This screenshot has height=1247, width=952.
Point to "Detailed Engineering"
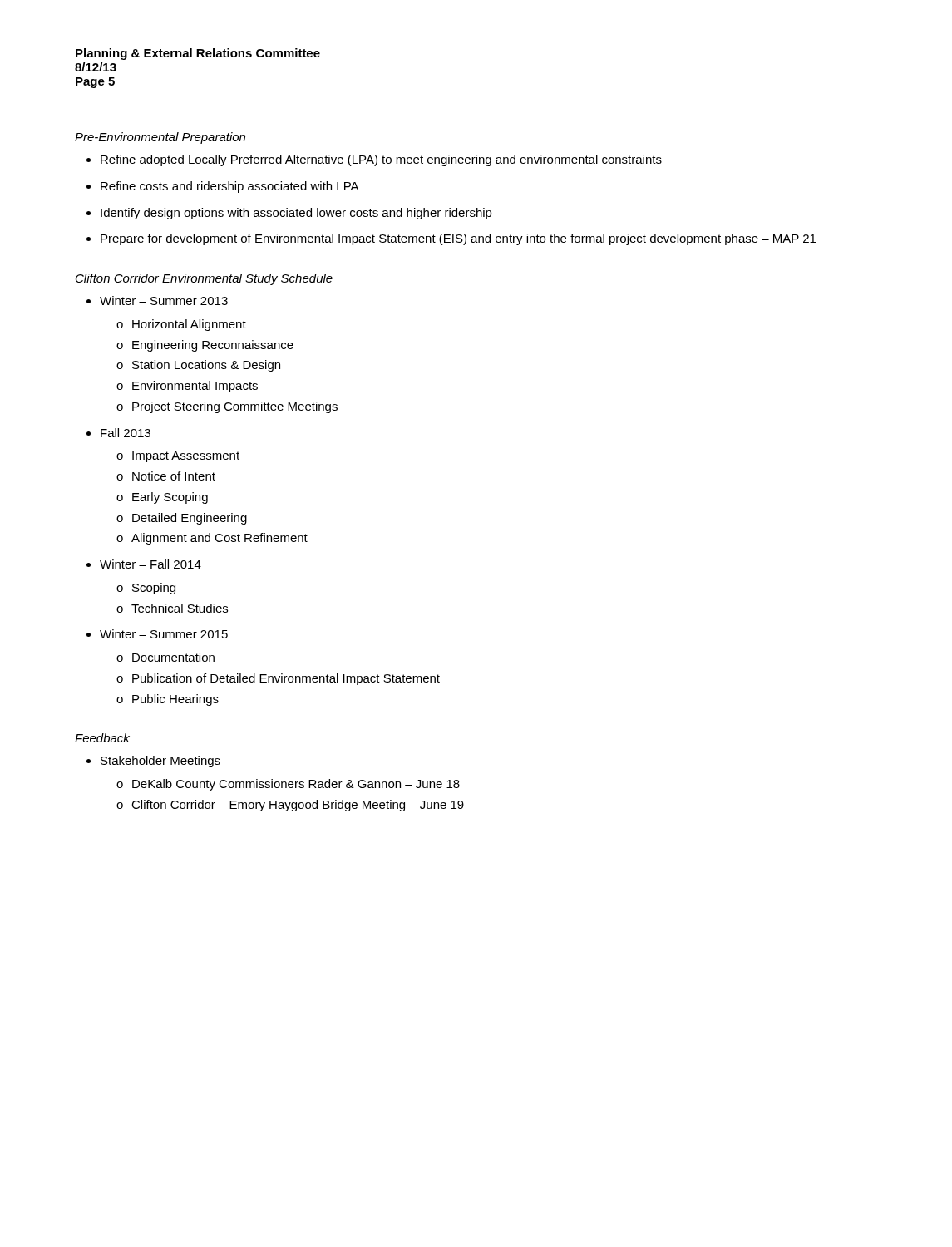(189, 517)
